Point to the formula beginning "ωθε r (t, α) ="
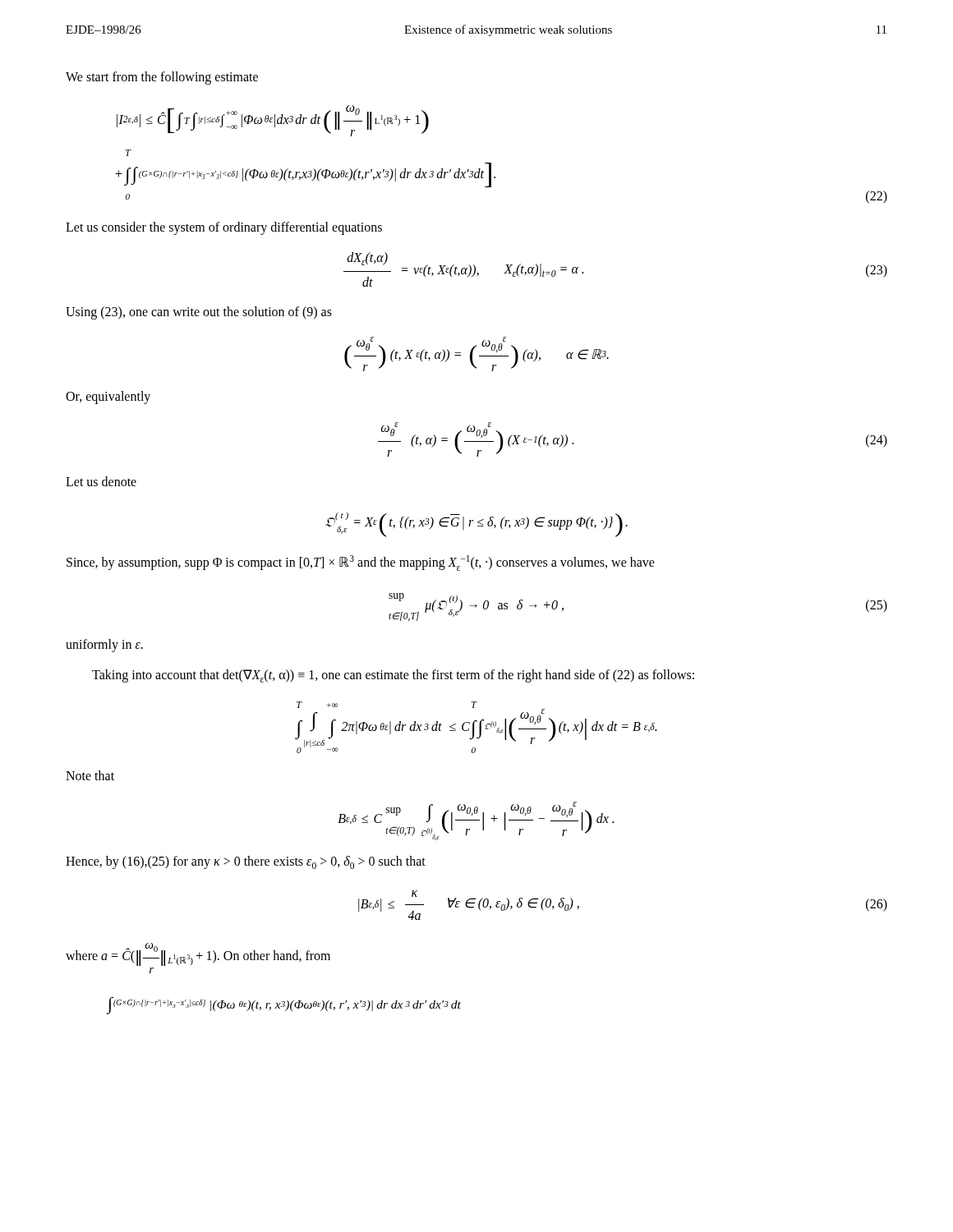The height and width of the screenshot is (1232, 953). [x=479, y=441]
